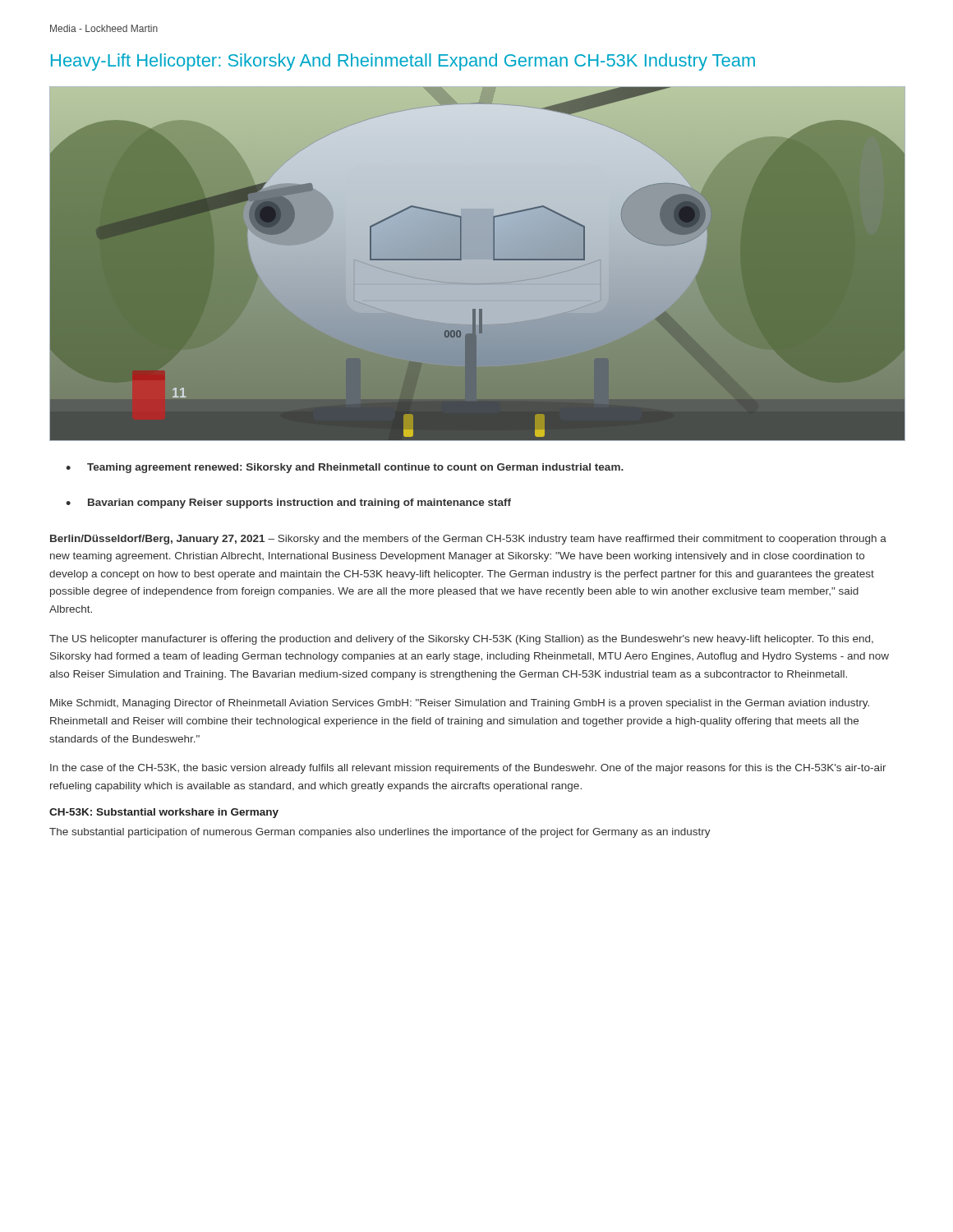Where is the passage that starts "• Teaming agreement renewed: Sikorsky and Rheinmetall continue"?

point(345,469)
